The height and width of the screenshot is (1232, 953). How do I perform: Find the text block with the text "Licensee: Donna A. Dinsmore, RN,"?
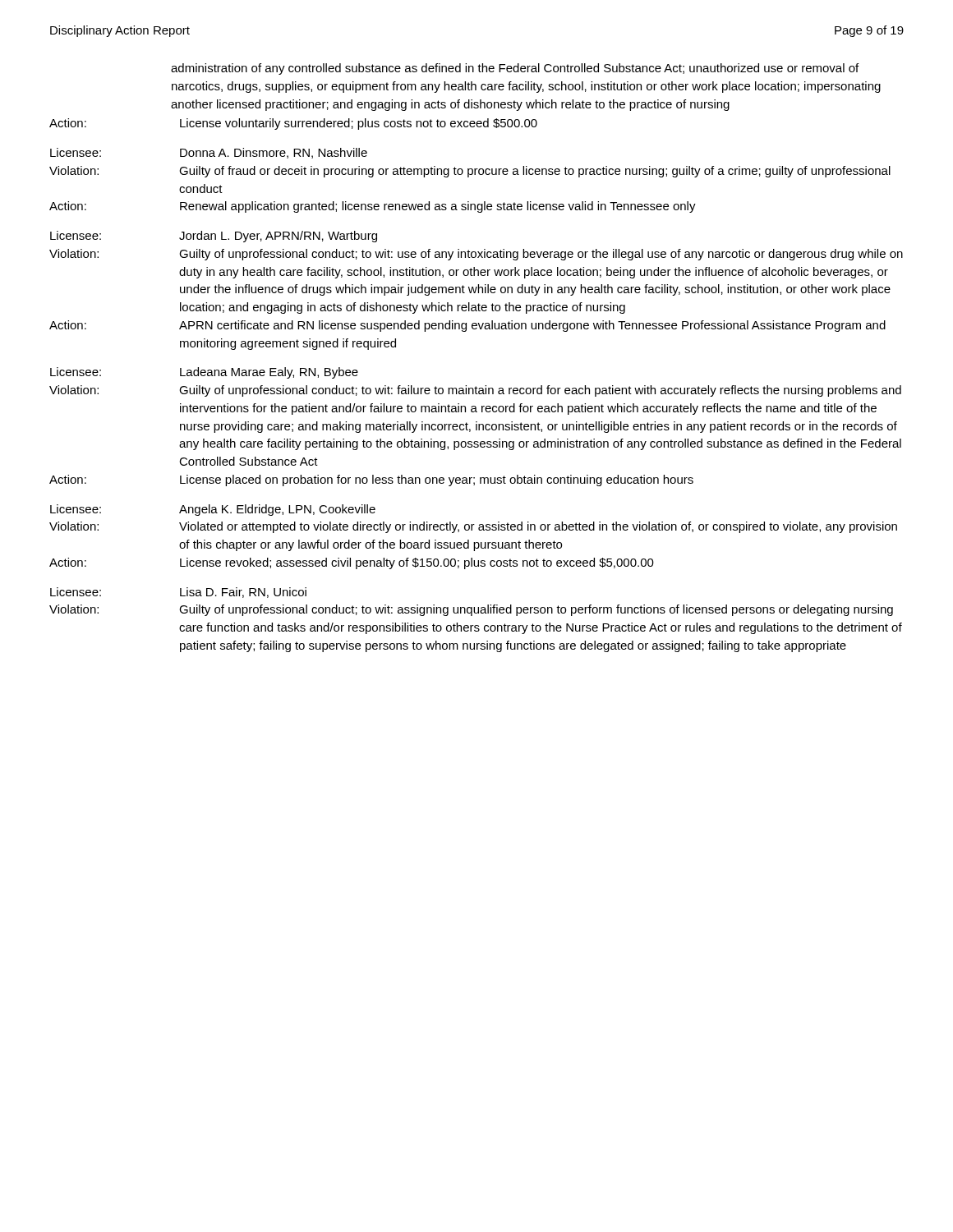click(x=209, y=153)
